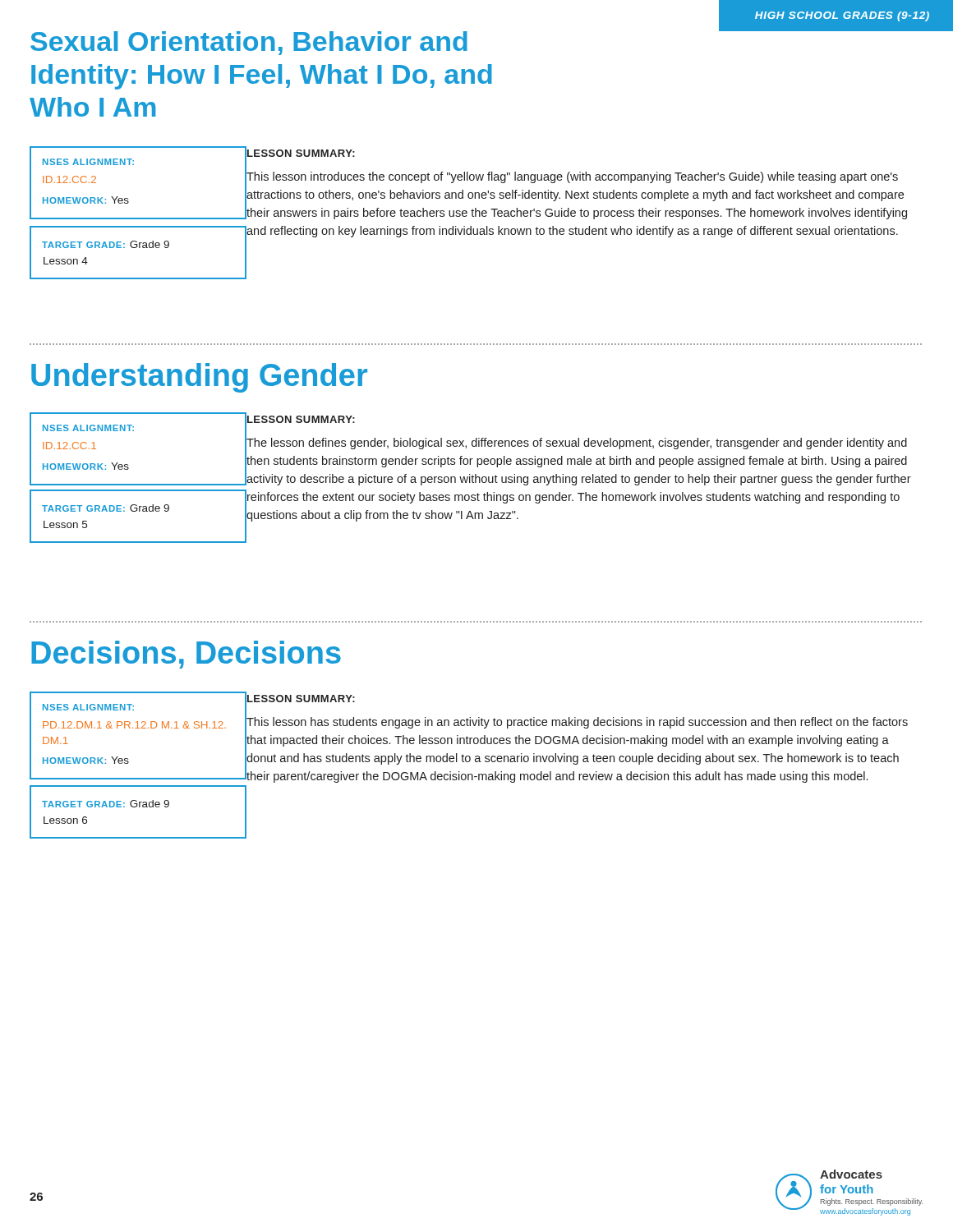Click the passage that begins "The lesson defines"

click(x=579, y=479)
